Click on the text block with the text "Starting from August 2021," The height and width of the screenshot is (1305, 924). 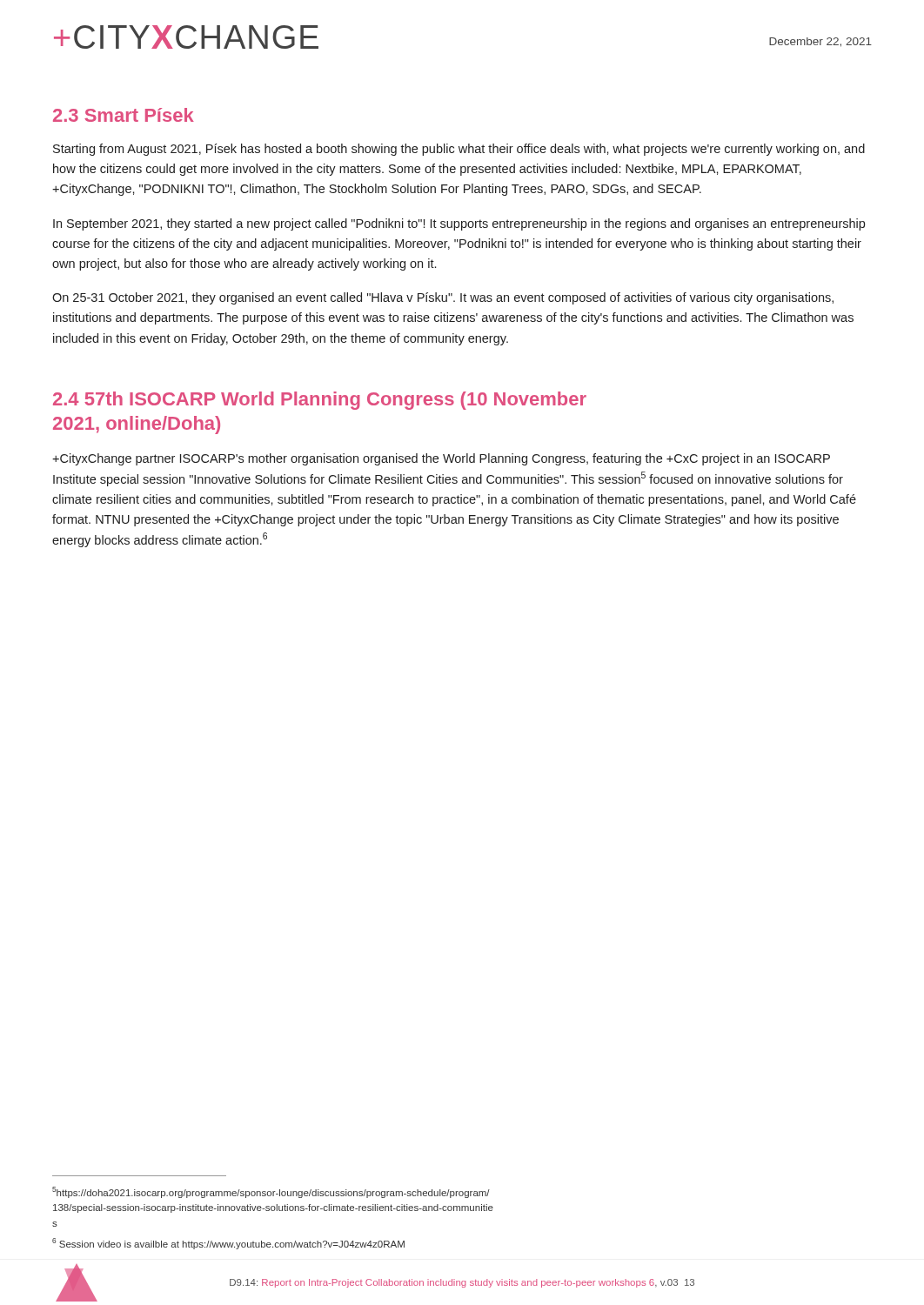(x=459, y=169)
